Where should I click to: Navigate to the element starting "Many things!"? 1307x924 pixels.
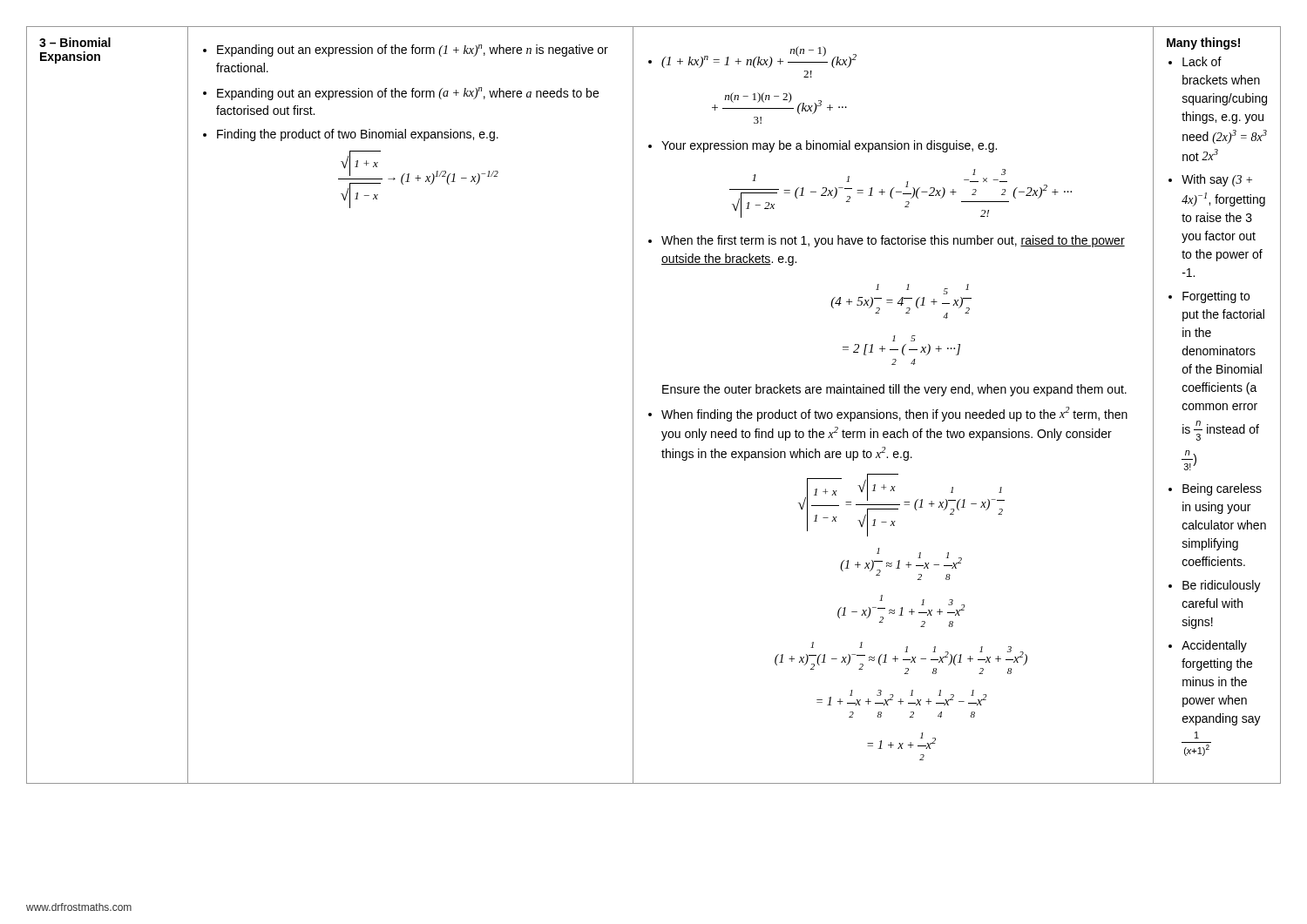click(x=1204, y=43)
